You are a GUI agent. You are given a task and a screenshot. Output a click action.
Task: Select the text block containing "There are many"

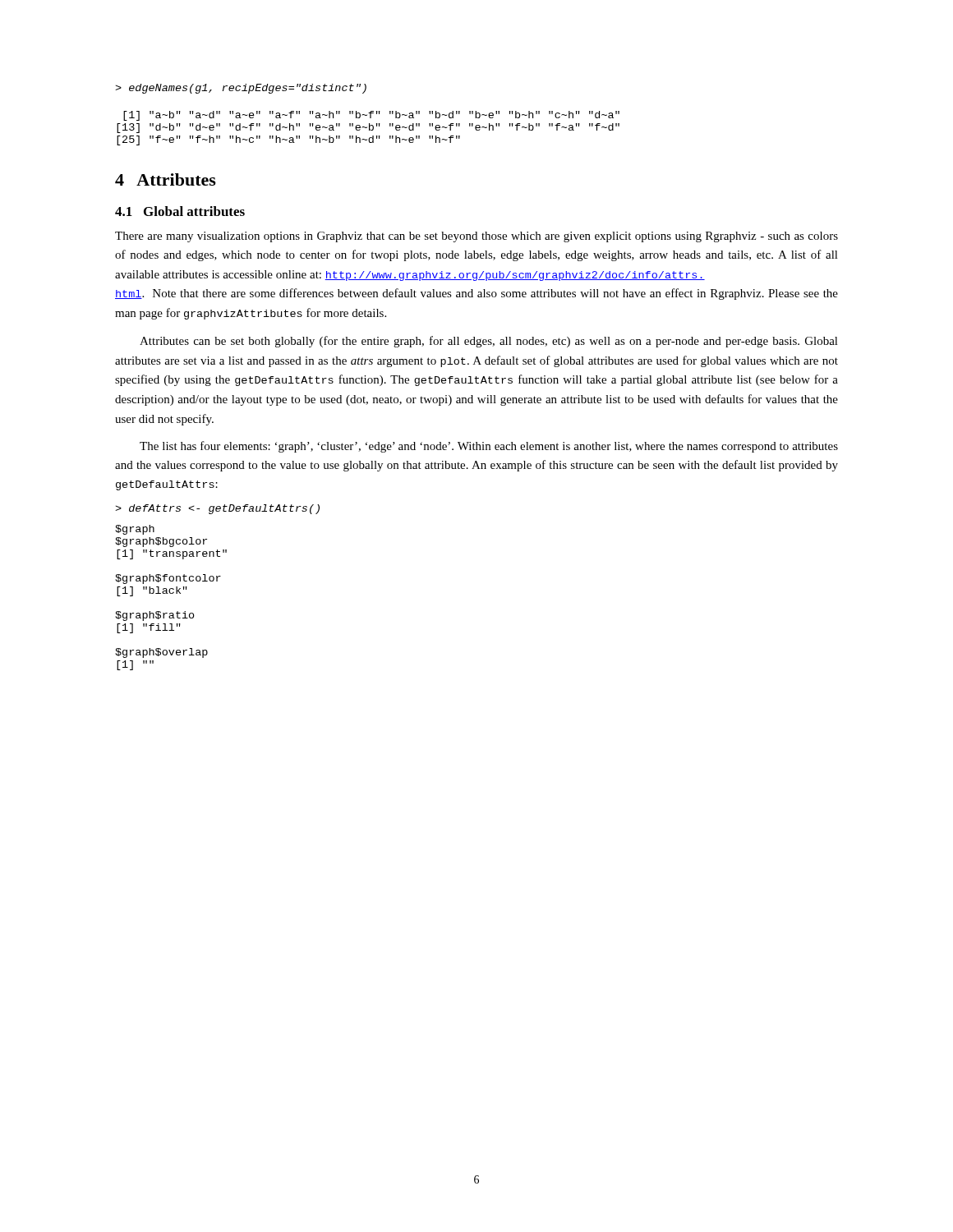pos(476,275)
